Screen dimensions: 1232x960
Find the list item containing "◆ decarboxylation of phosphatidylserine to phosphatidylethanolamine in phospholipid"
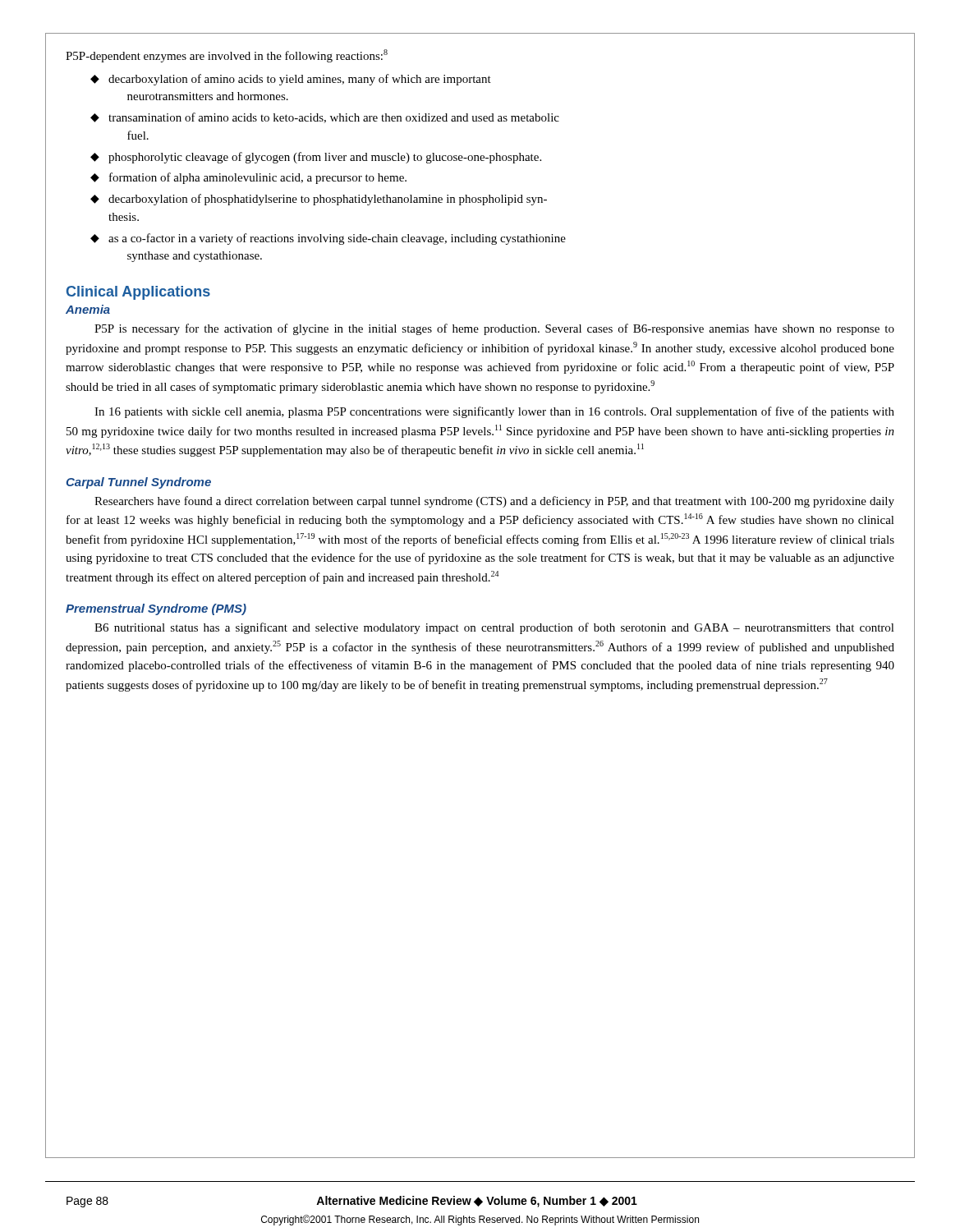(492, 208)
